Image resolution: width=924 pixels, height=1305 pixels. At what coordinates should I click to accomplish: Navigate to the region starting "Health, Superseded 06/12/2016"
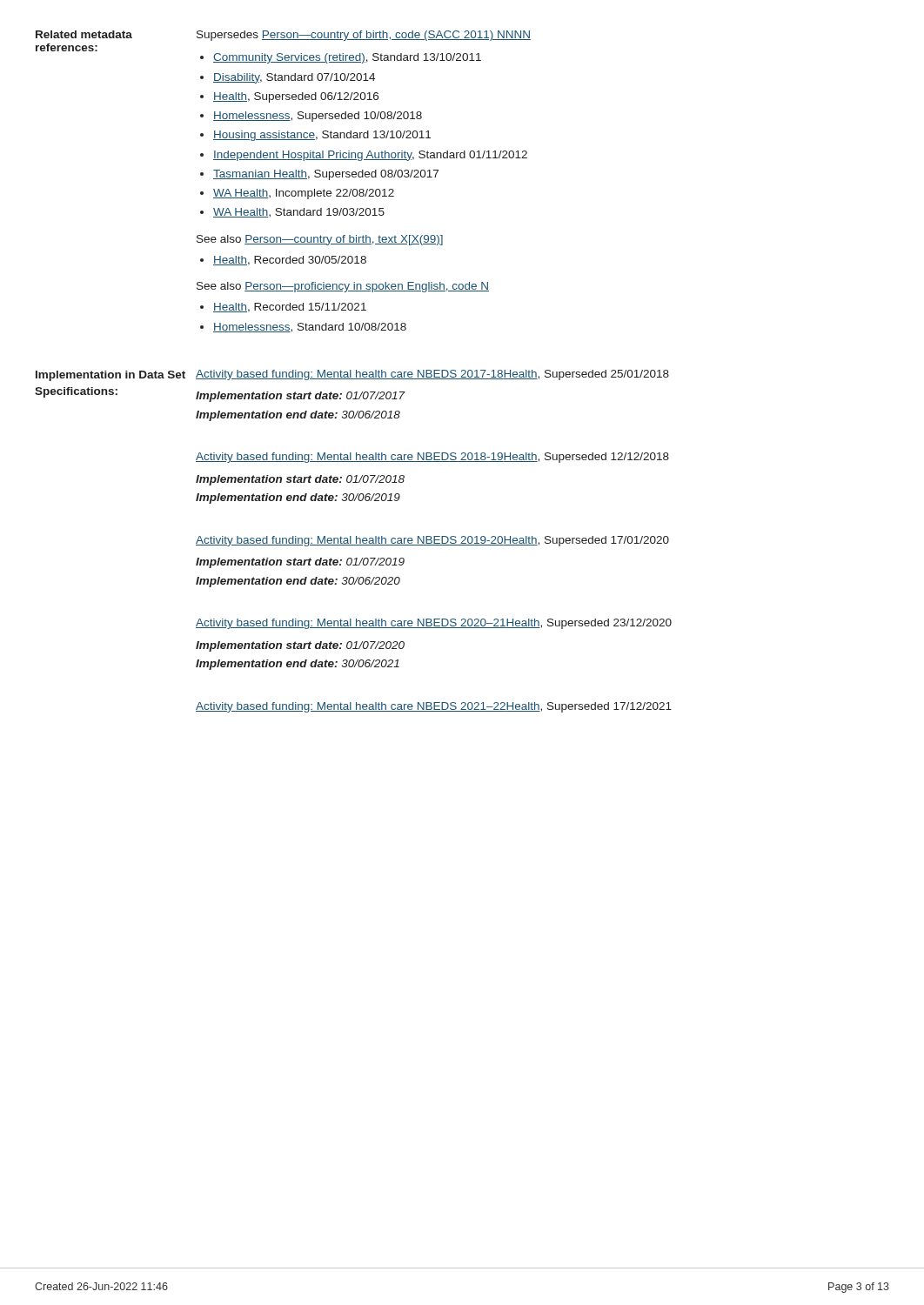(x=296, y=96)
